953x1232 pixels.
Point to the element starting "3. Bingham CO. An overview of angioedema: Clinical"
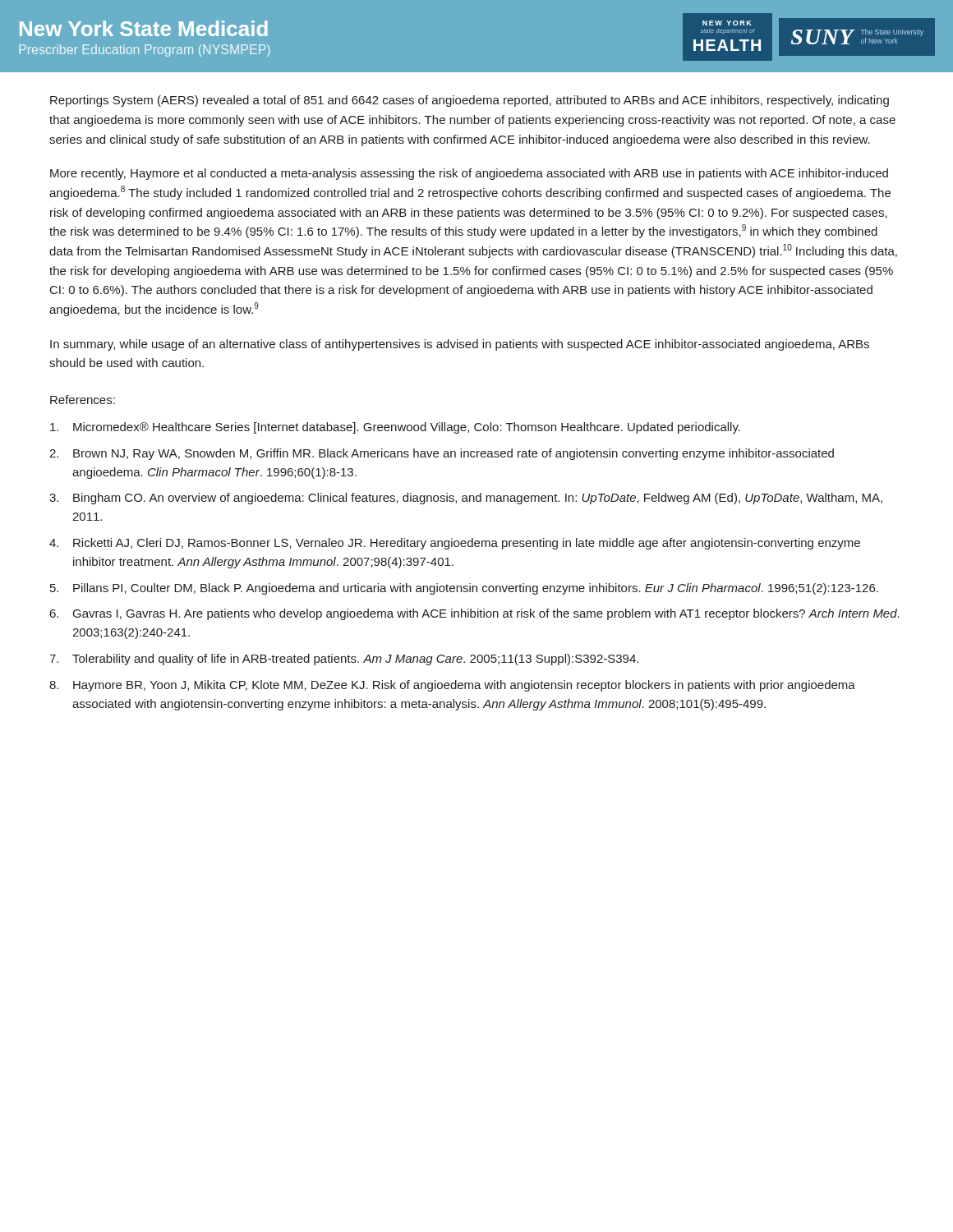point(476,508)
